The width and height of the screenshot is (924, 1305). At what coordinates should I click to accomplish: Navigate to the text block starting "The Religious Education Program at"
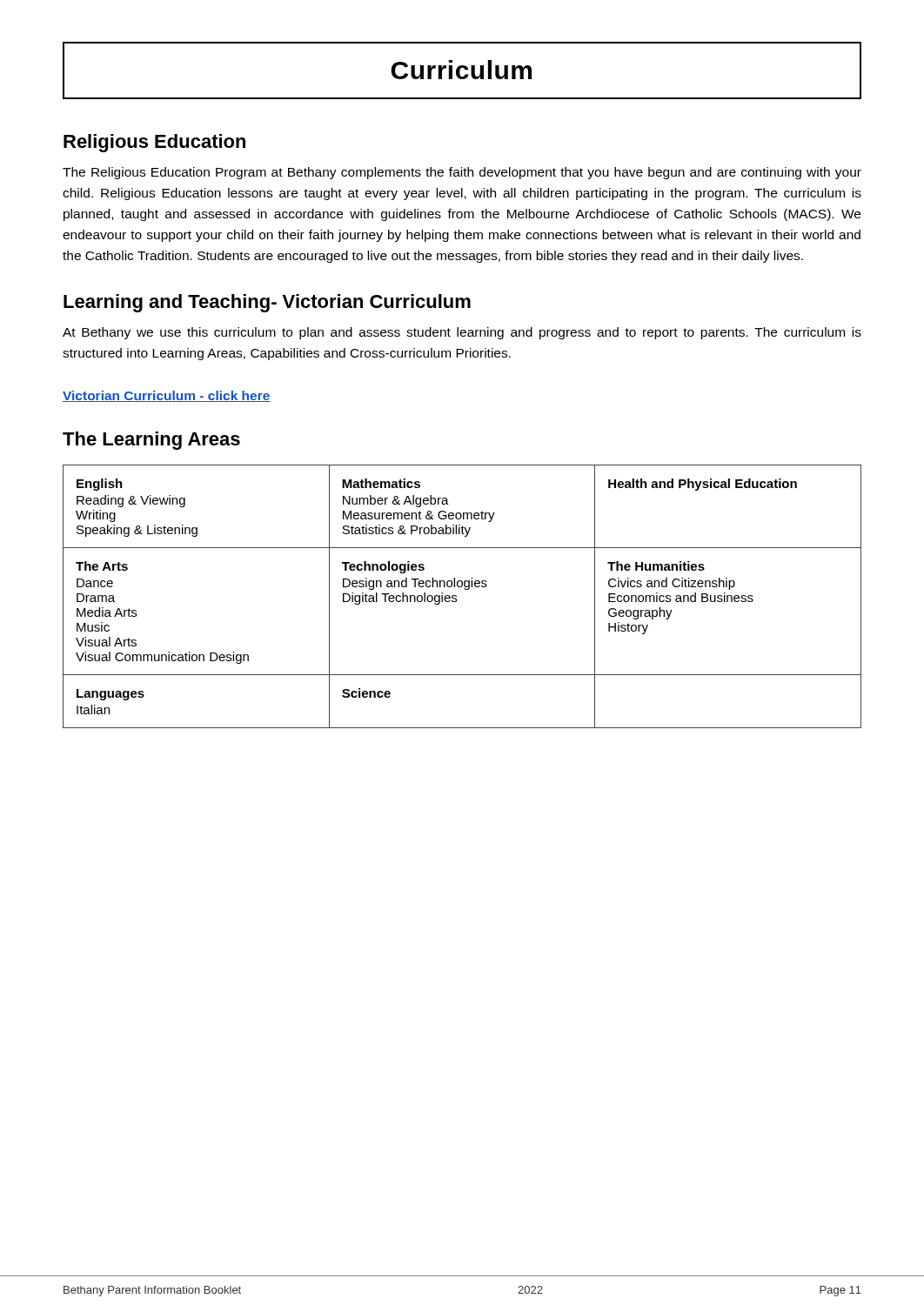(x=462, y=214)
